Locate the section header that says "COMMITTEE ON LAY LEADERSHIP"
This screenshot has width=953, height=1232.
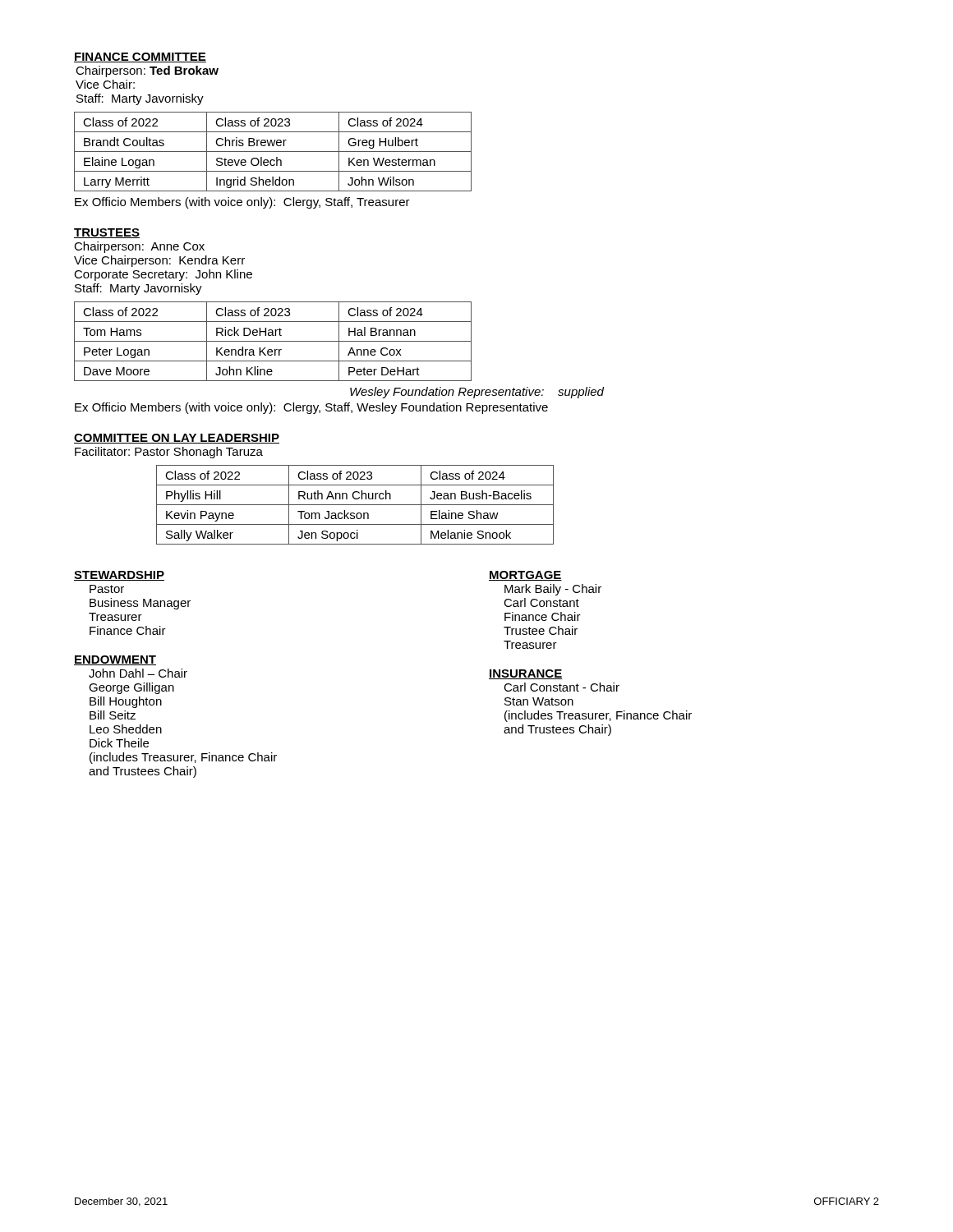177,437
